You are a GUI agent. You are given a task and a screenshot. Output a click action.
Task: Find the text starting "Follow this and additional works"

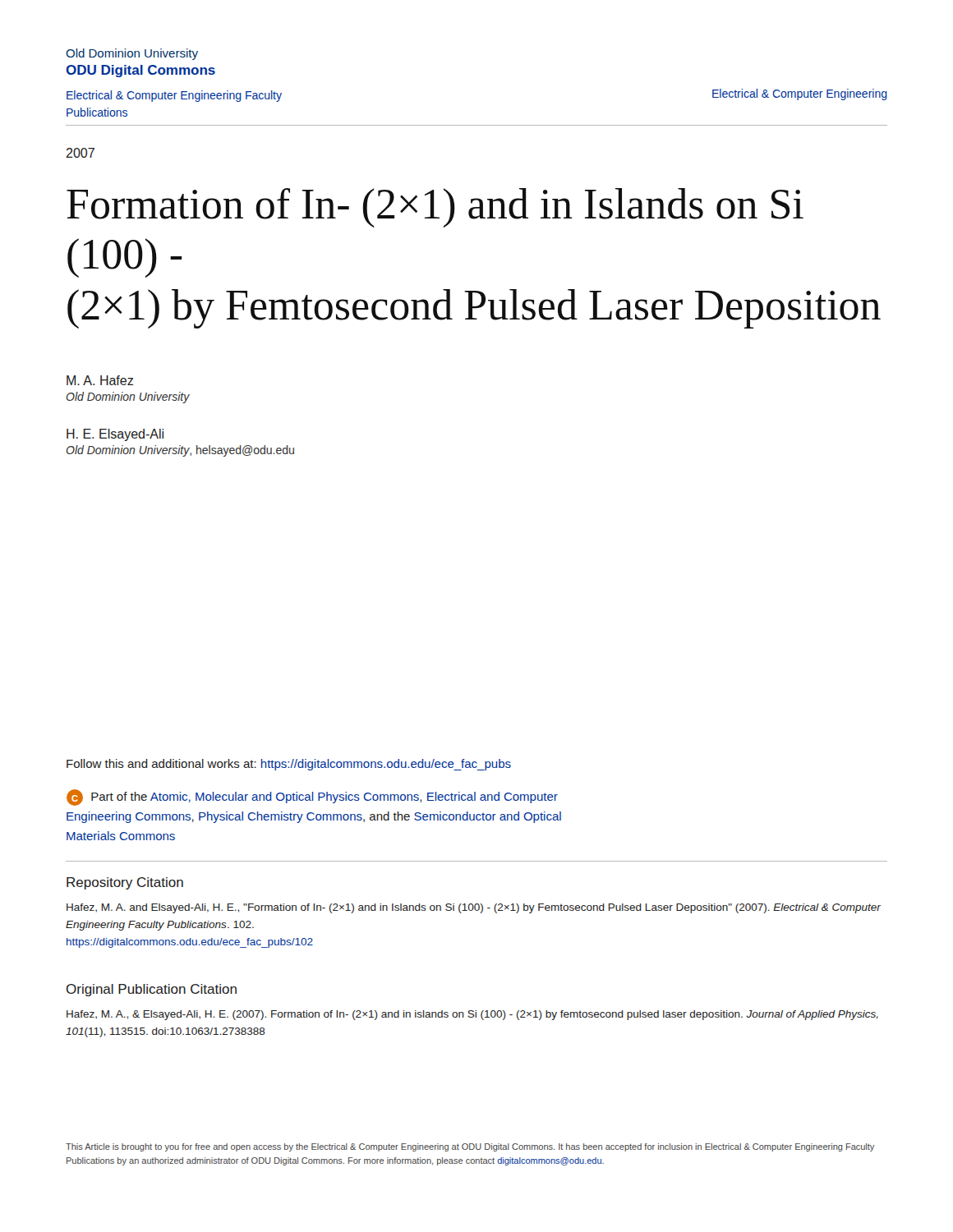(288, 763)
